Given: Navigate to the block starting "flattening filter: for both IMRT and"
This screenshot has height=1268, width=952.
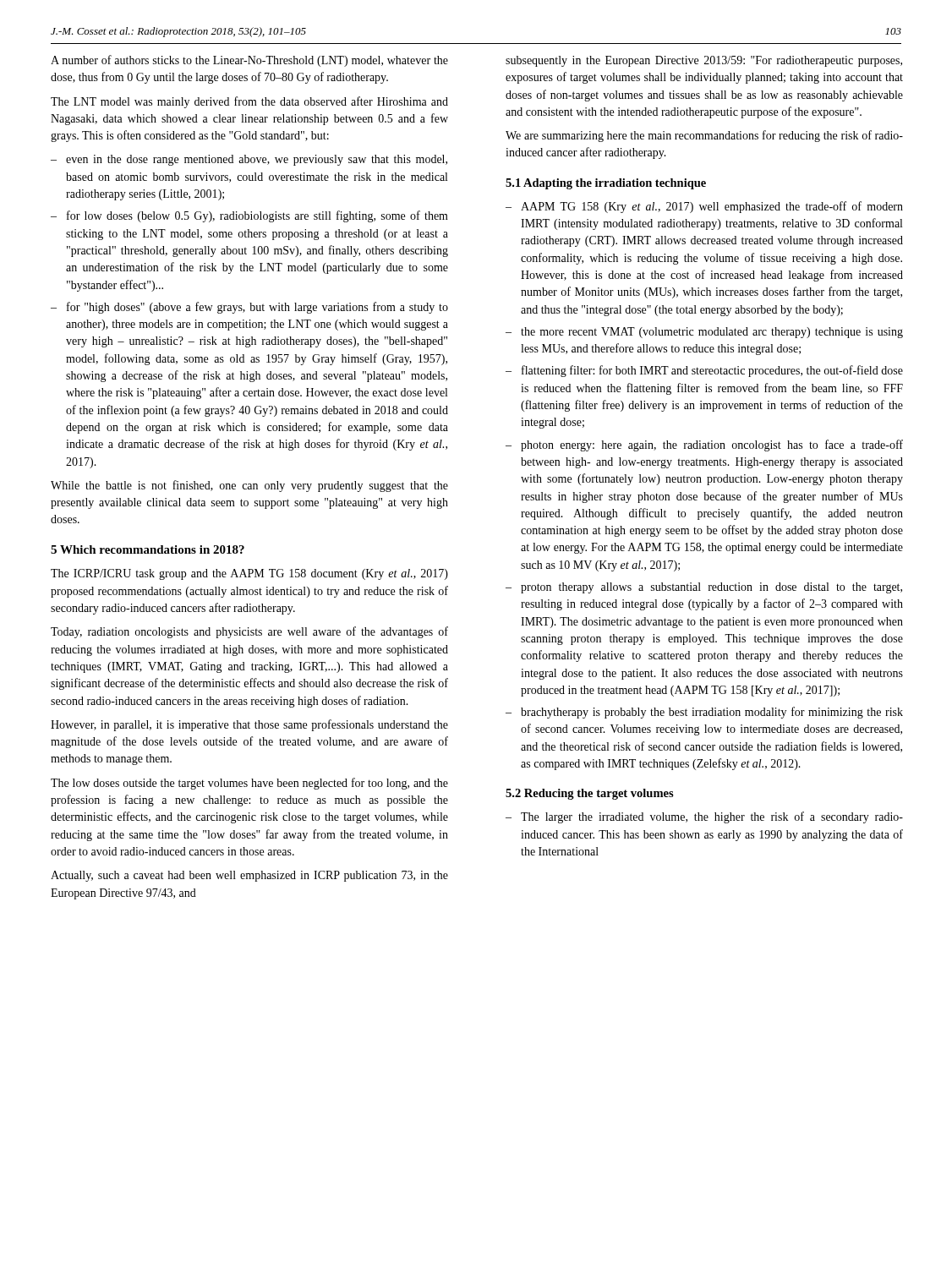Looking at the screenshot, I should coord(712,397).
